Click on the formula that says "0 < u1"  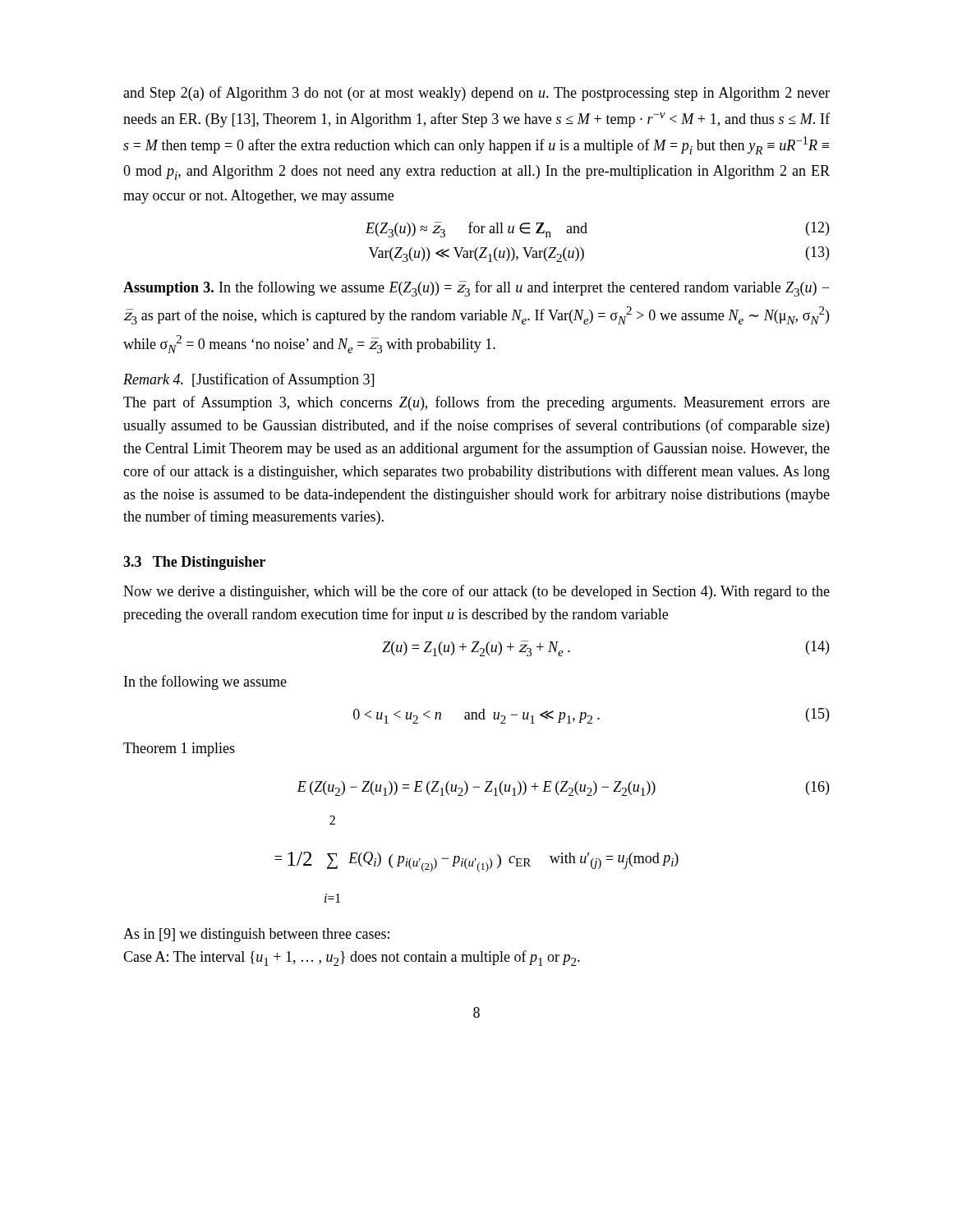pyautogui.click(x=555, y=716)
